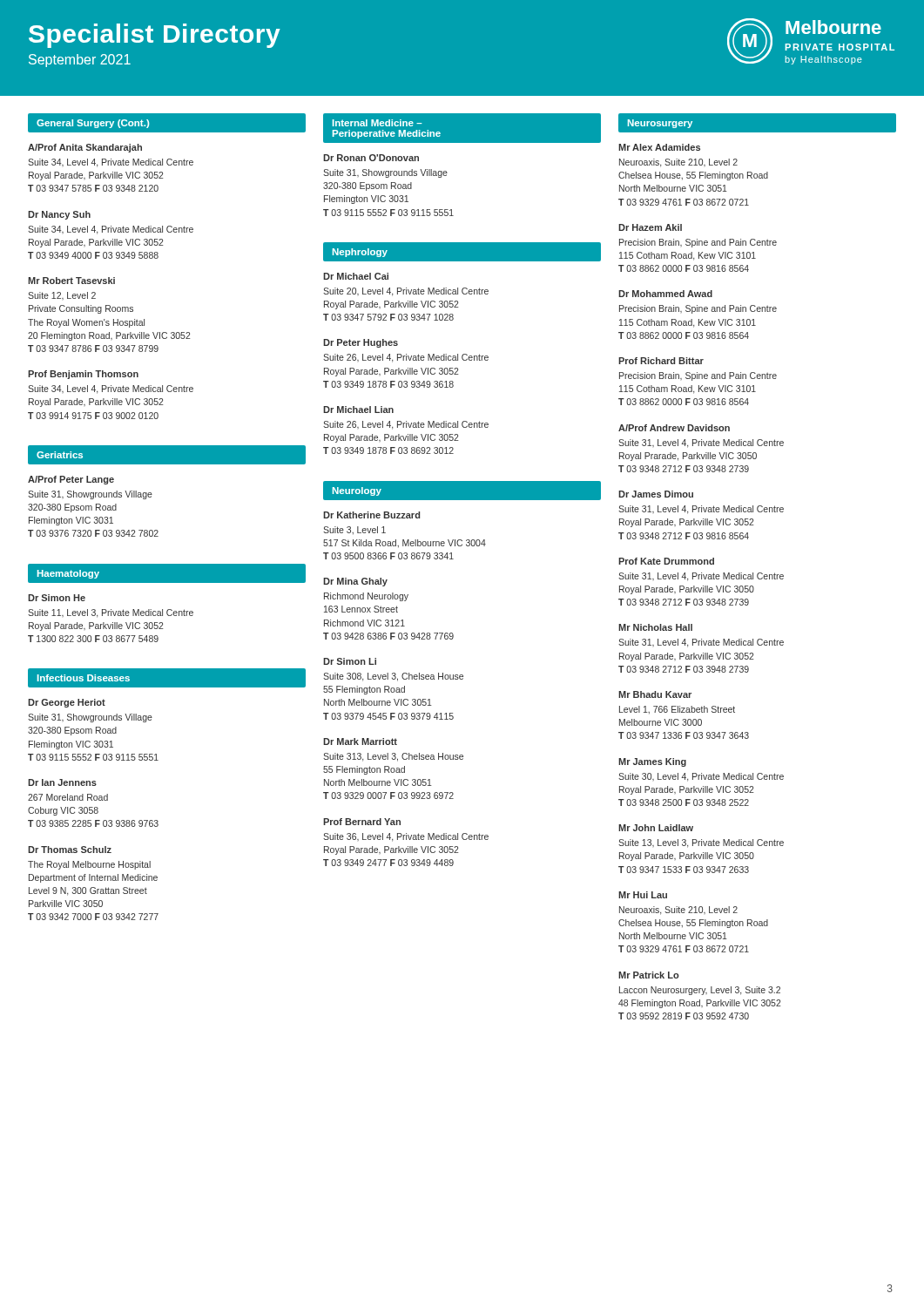Locate the text block with the text "Mr Alex Adamides"
Image resolution: width=924 pixels, height=1307 pixels.
(x=757, y=175)
